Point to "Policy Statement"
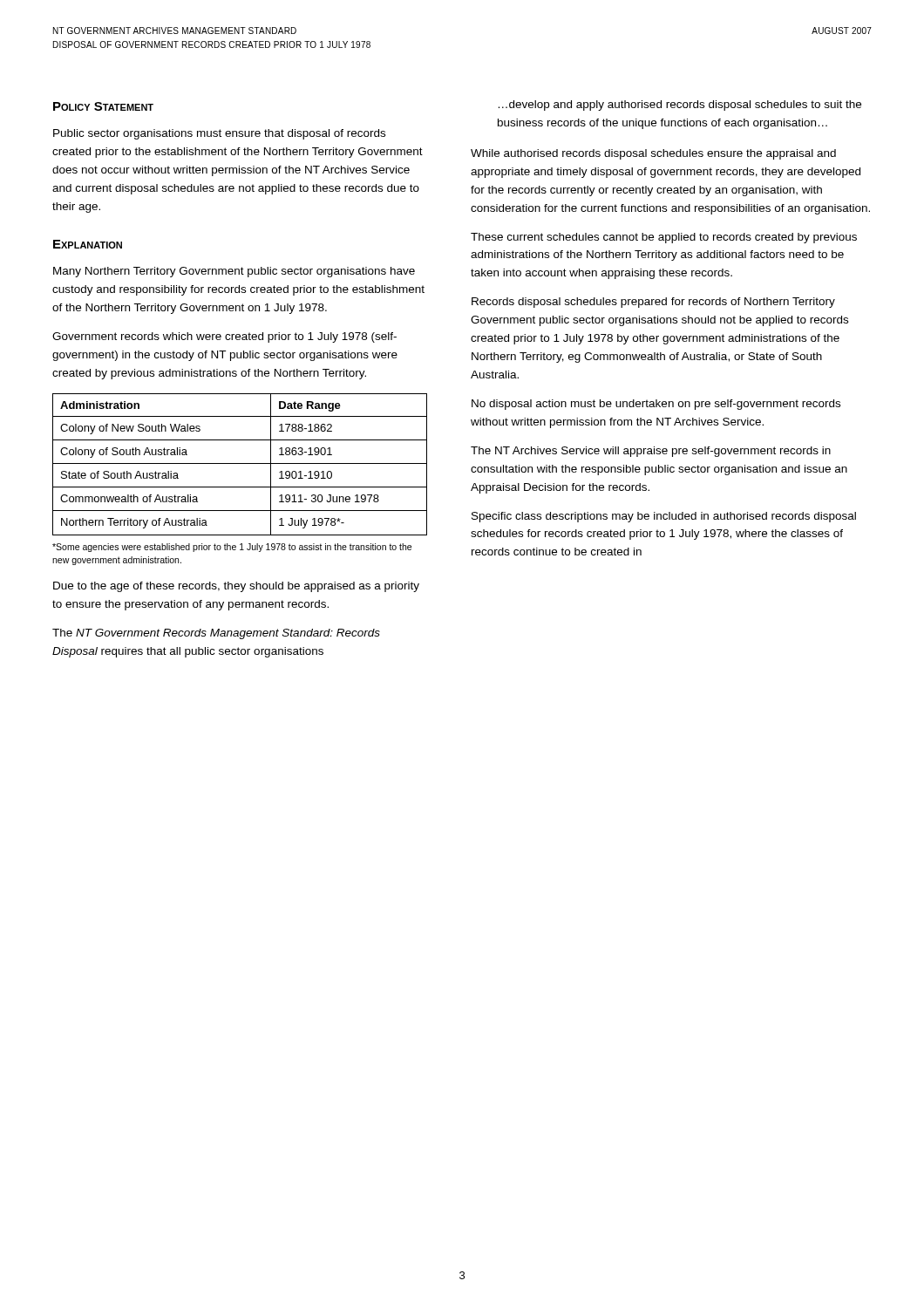924x1308 pixels. [103, 106]
